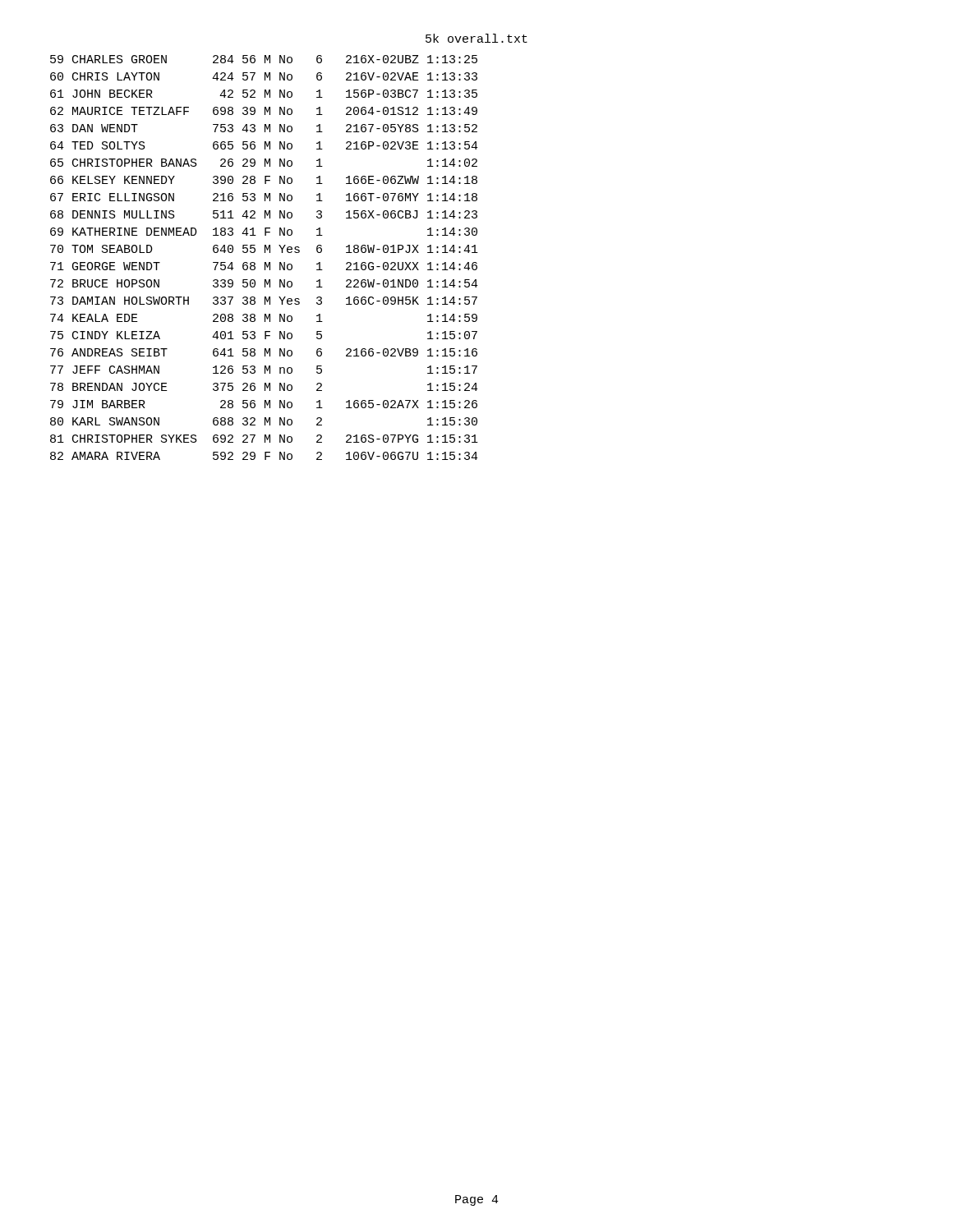Screen dimensions: 1232x953
Task: Click on the block starting "82 AMARA RIVERA 592 29 F No 2"
Action: click(264, 457)
